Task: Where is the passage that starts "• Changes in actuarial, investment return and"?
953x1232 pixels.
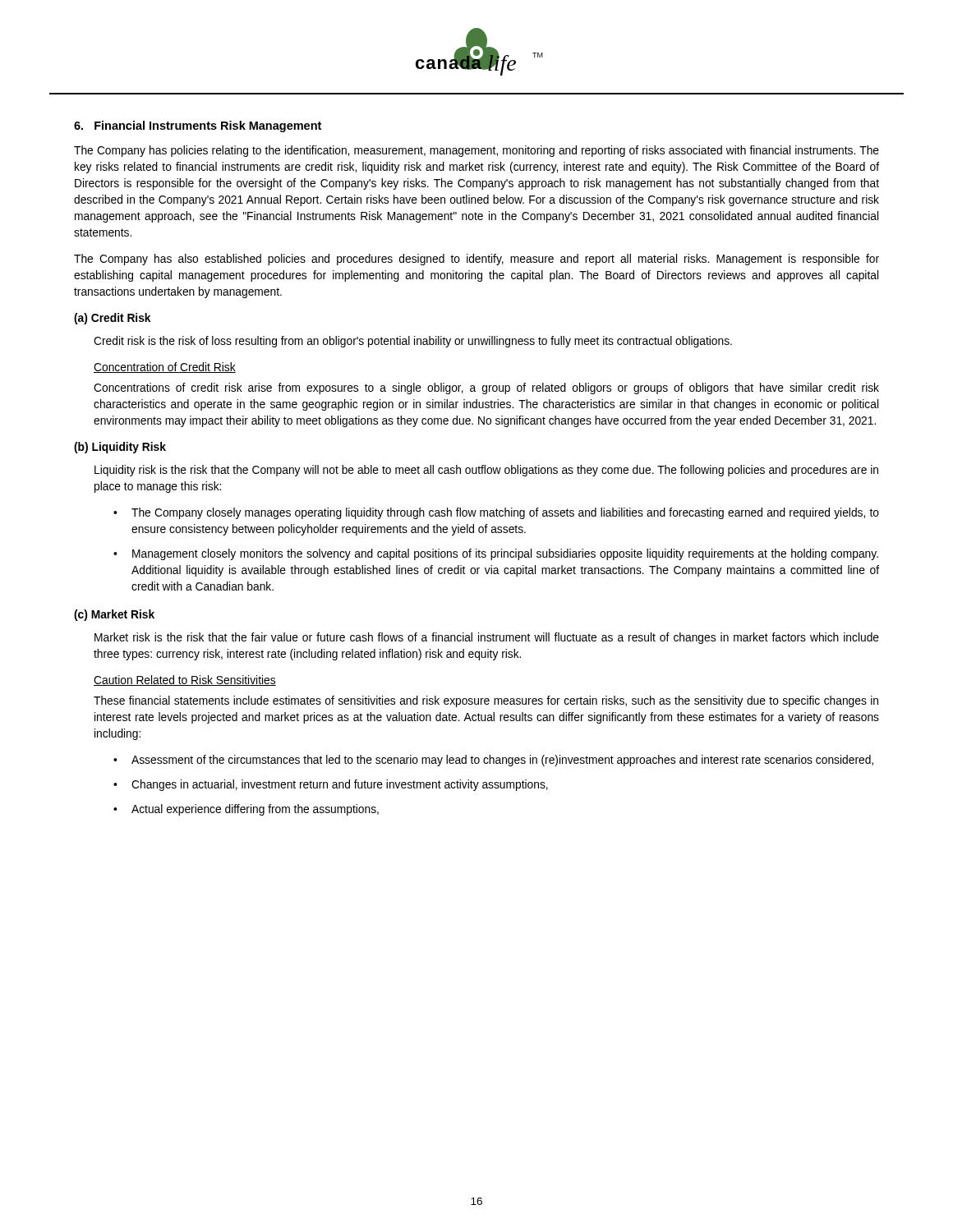Action: tap(496, 785)
